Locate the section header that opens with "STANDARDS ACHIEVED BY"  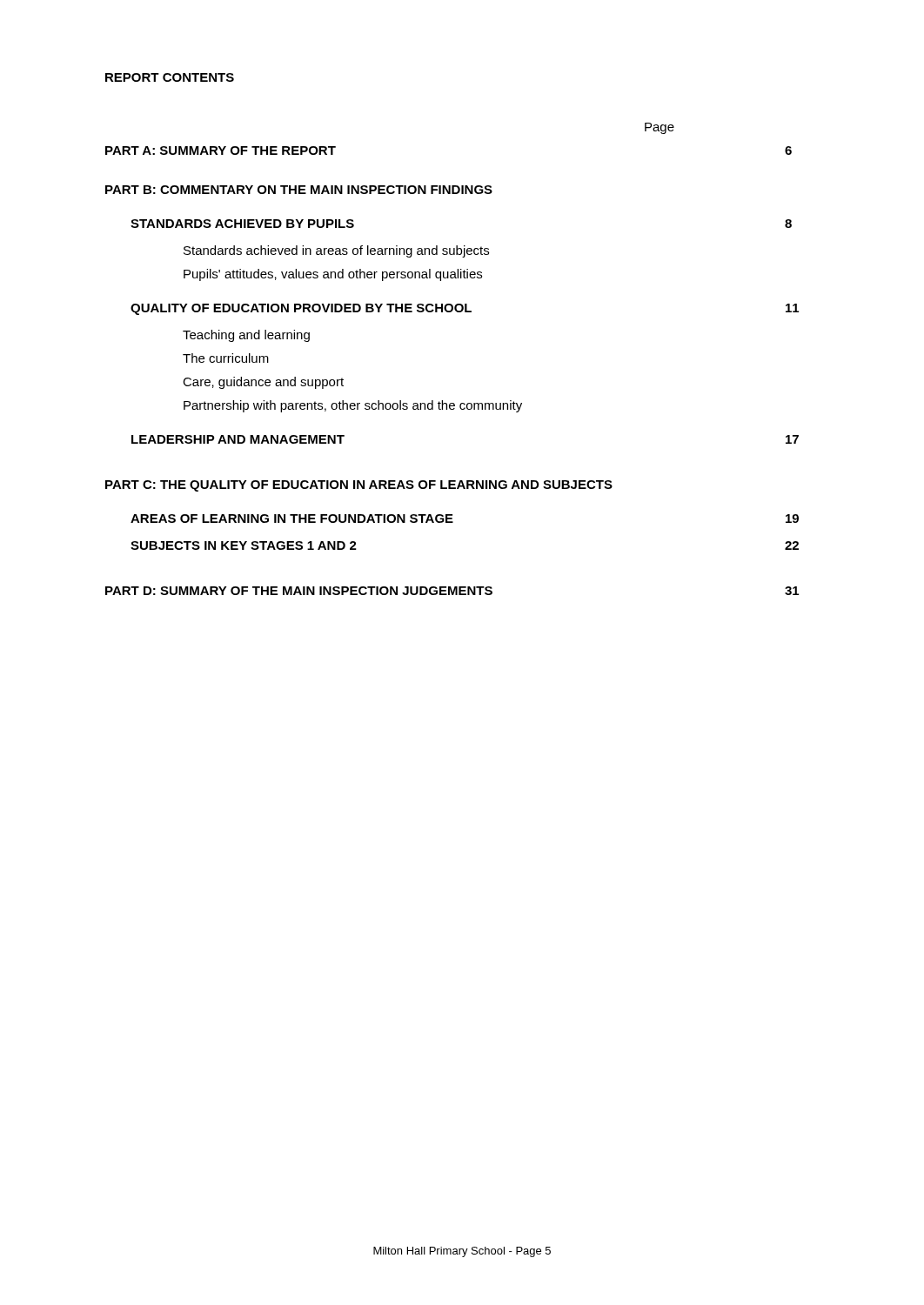pos(245,223)
